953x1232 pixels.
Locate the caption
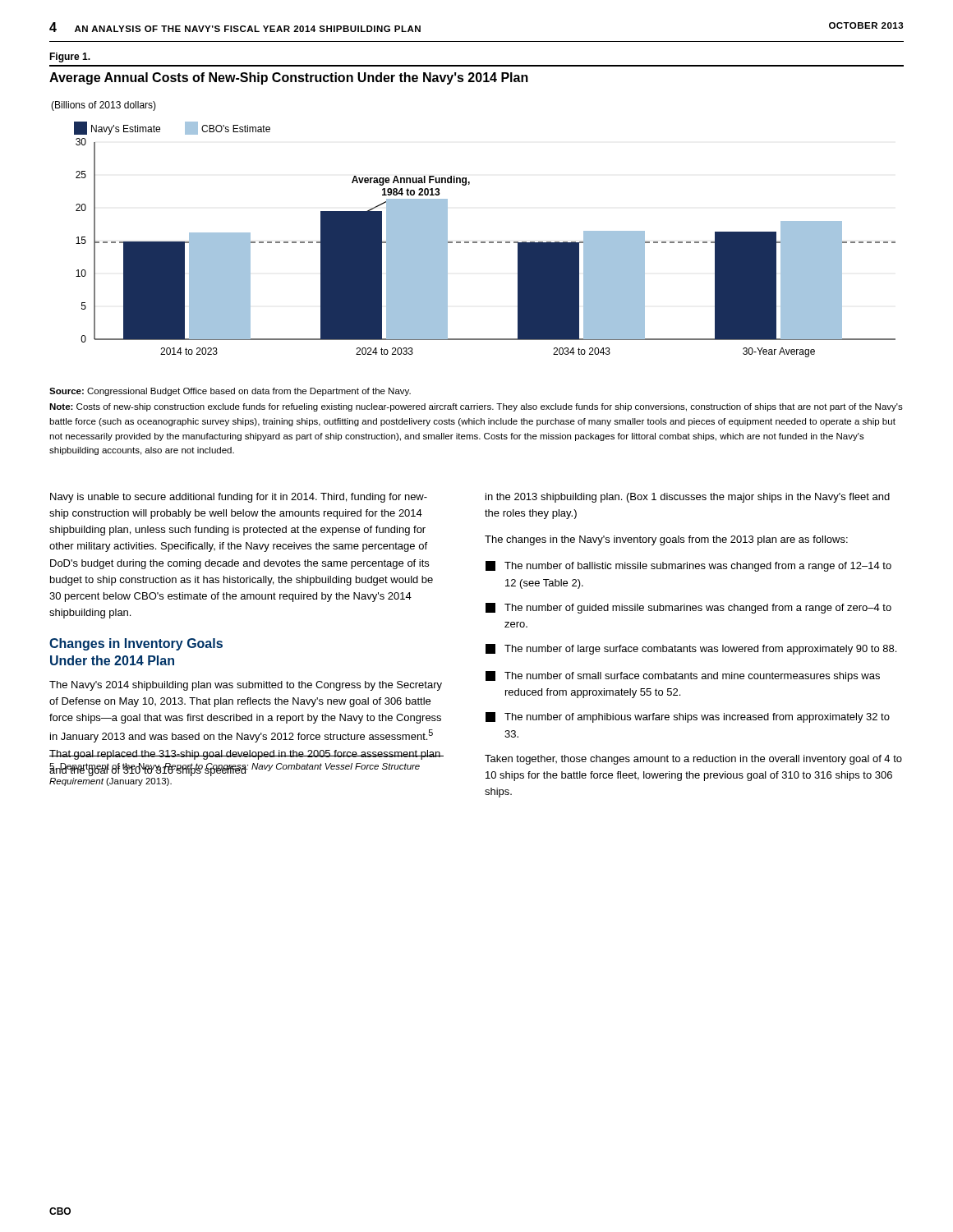point(230,391)
